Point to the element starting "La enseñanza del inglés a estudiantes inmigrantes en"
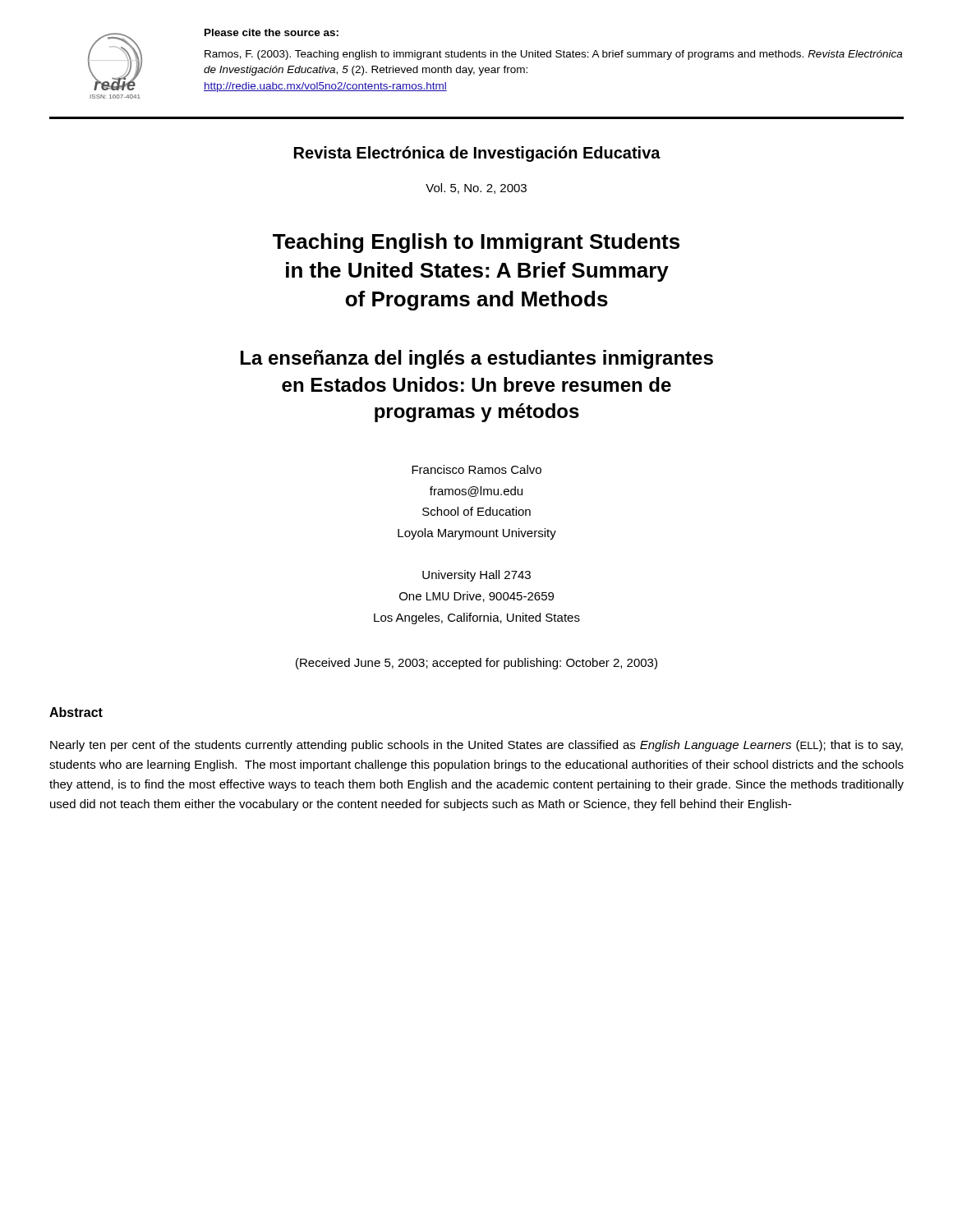The height and width of the screenshot is (1232, 953). (476, 385)
